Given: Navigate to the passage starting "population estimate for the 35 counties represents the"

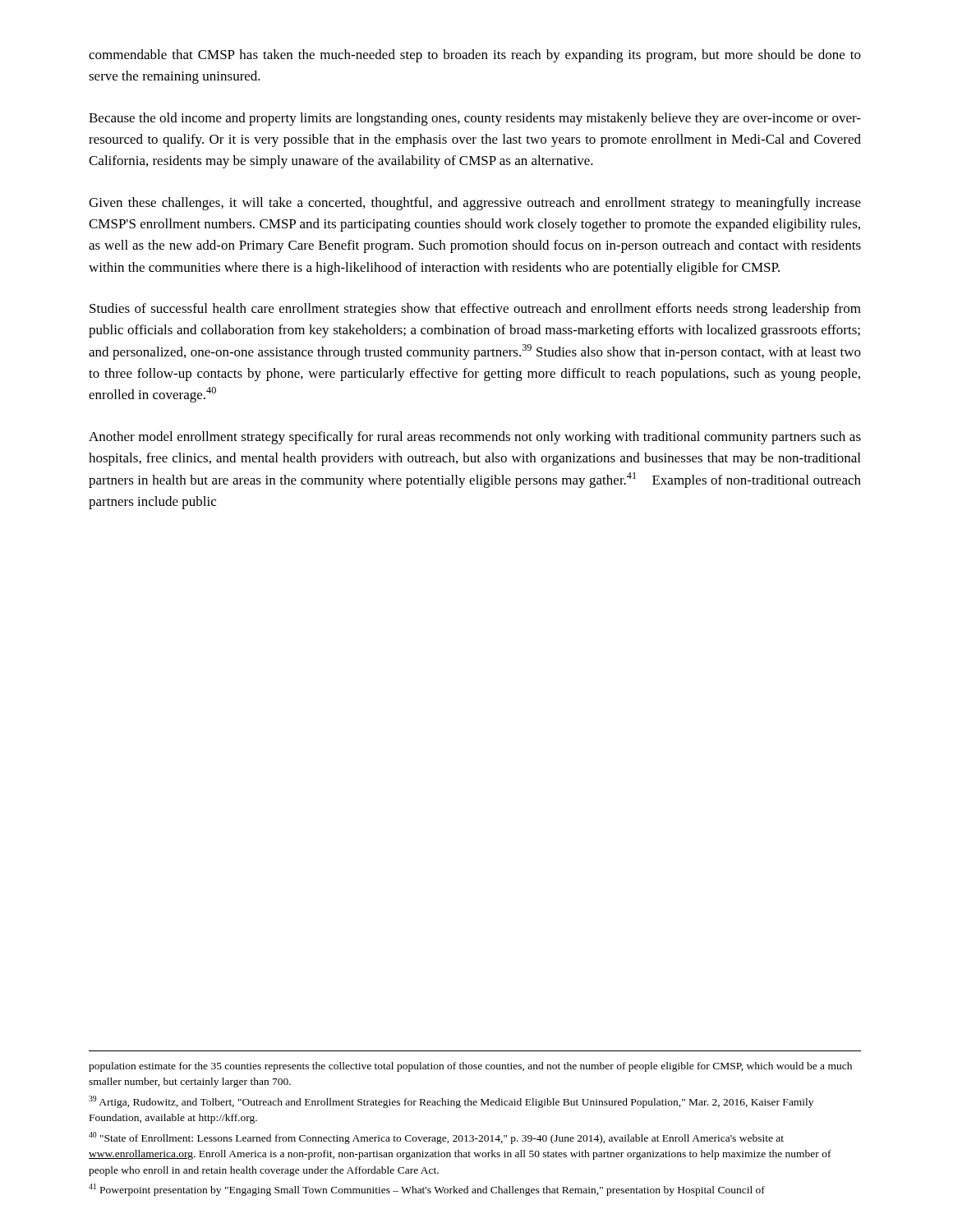Looking at the screenshot, I should pyautogui.click(x=470, y=1073).
